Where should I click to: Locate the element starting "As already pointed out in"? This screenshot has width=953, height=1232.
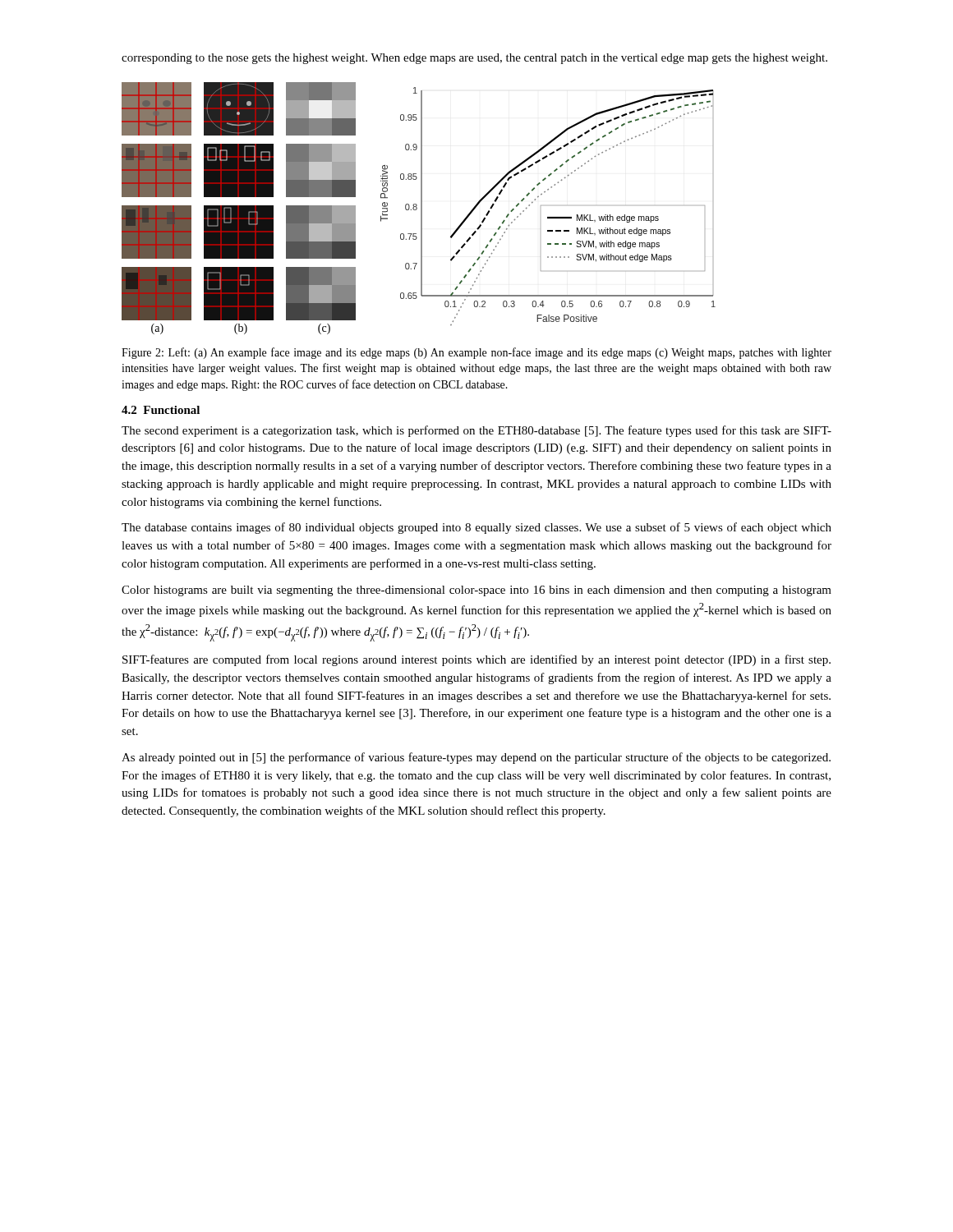click(476, 784)
